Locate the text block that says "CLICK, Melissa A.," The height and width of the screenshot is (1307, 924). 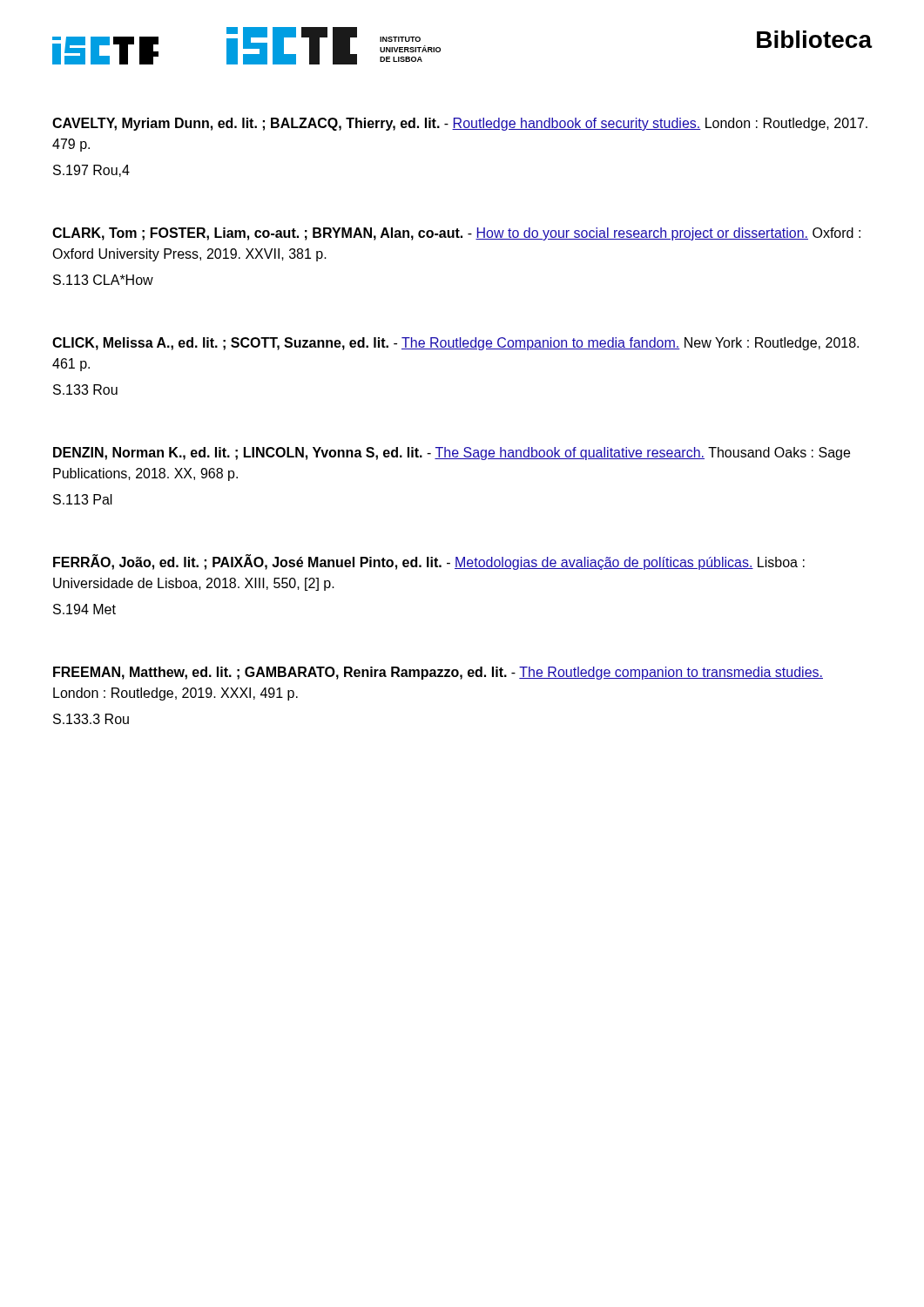pos(455,344)
